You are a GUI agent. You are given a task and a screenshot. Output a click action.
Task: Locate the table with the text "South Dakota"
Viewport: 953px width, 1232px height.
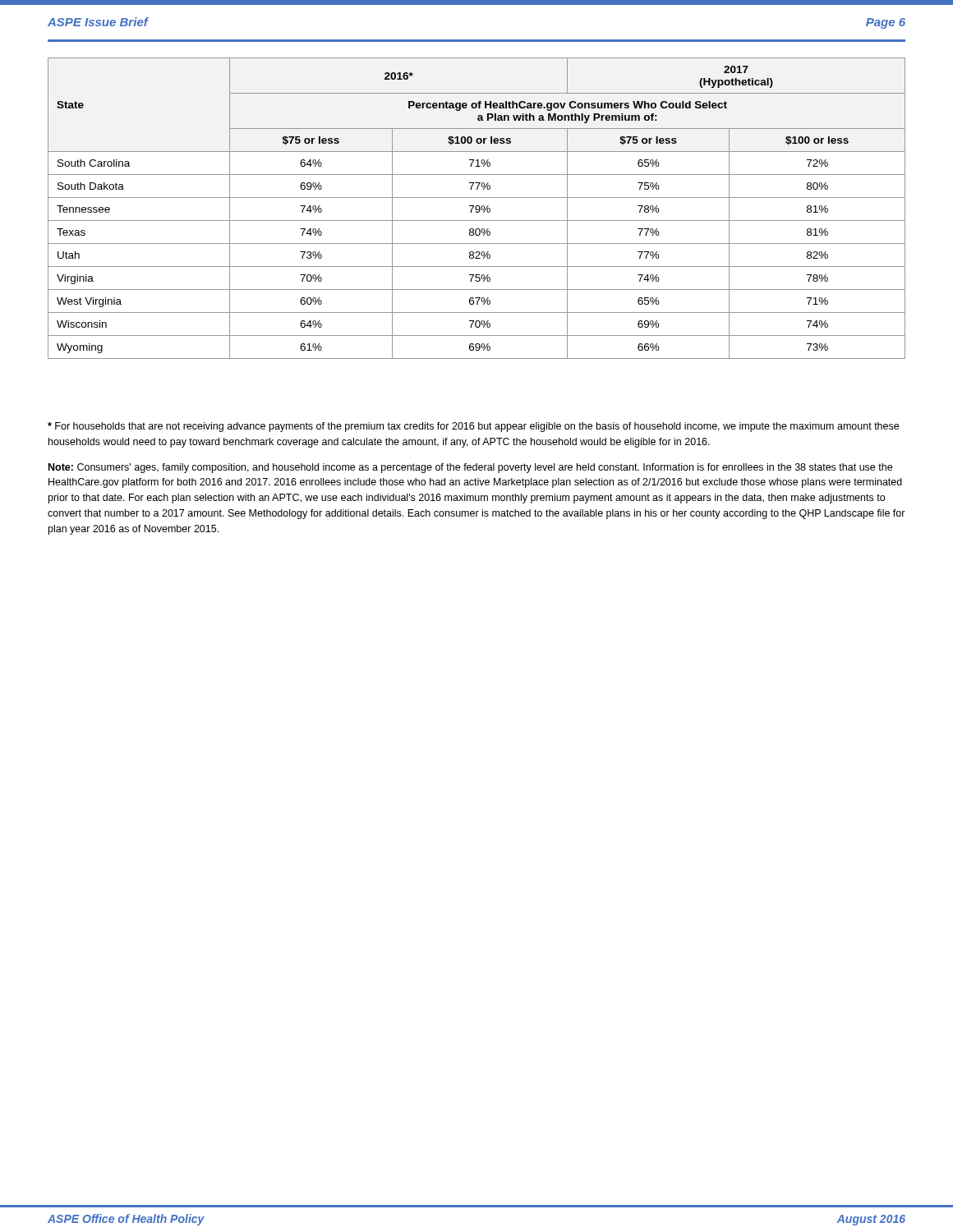[x=476, y=208]
